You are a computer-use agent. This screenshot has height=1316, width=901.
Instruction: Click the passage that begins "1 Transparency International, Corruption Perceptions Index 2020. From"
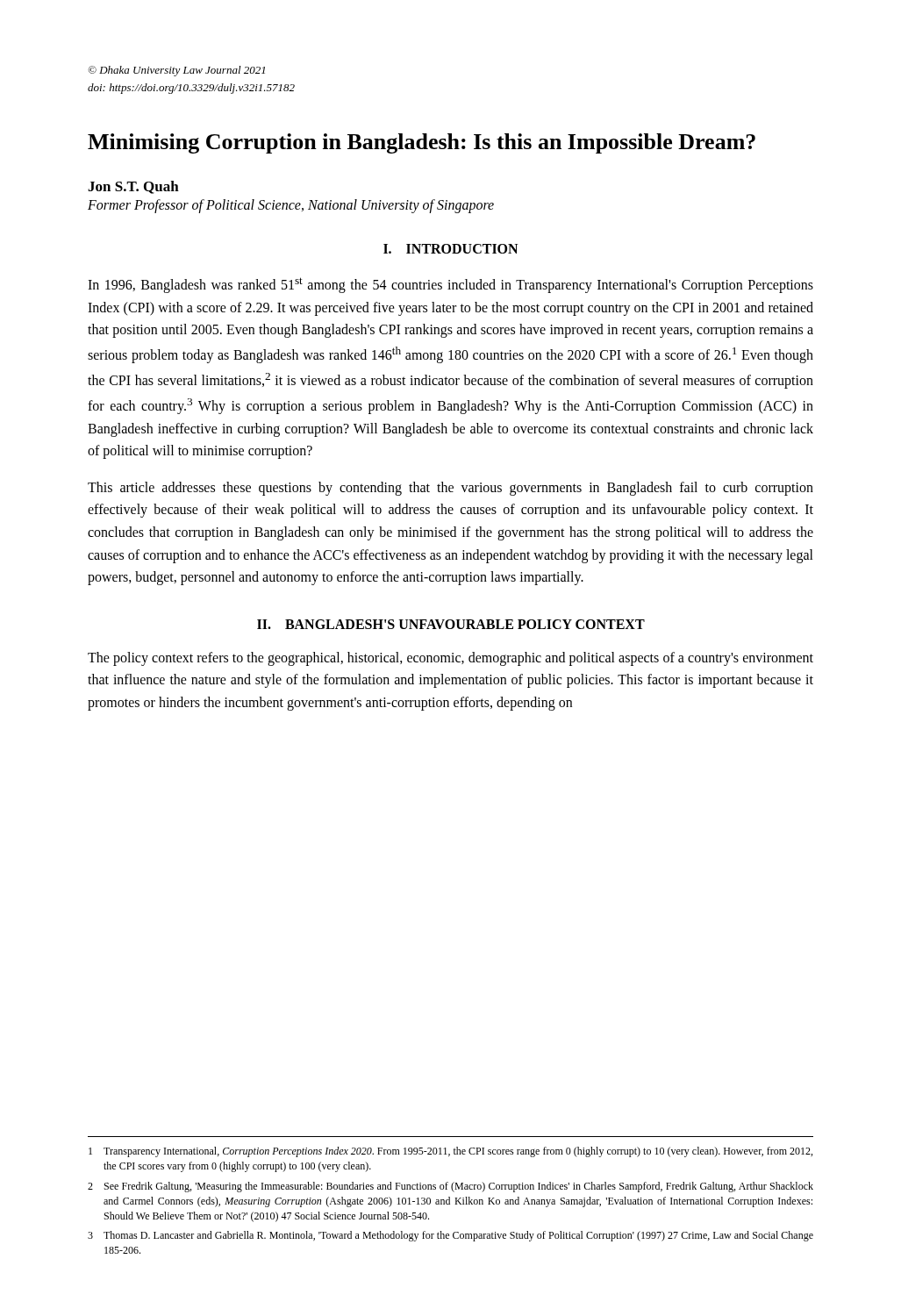click(450, 1159)
